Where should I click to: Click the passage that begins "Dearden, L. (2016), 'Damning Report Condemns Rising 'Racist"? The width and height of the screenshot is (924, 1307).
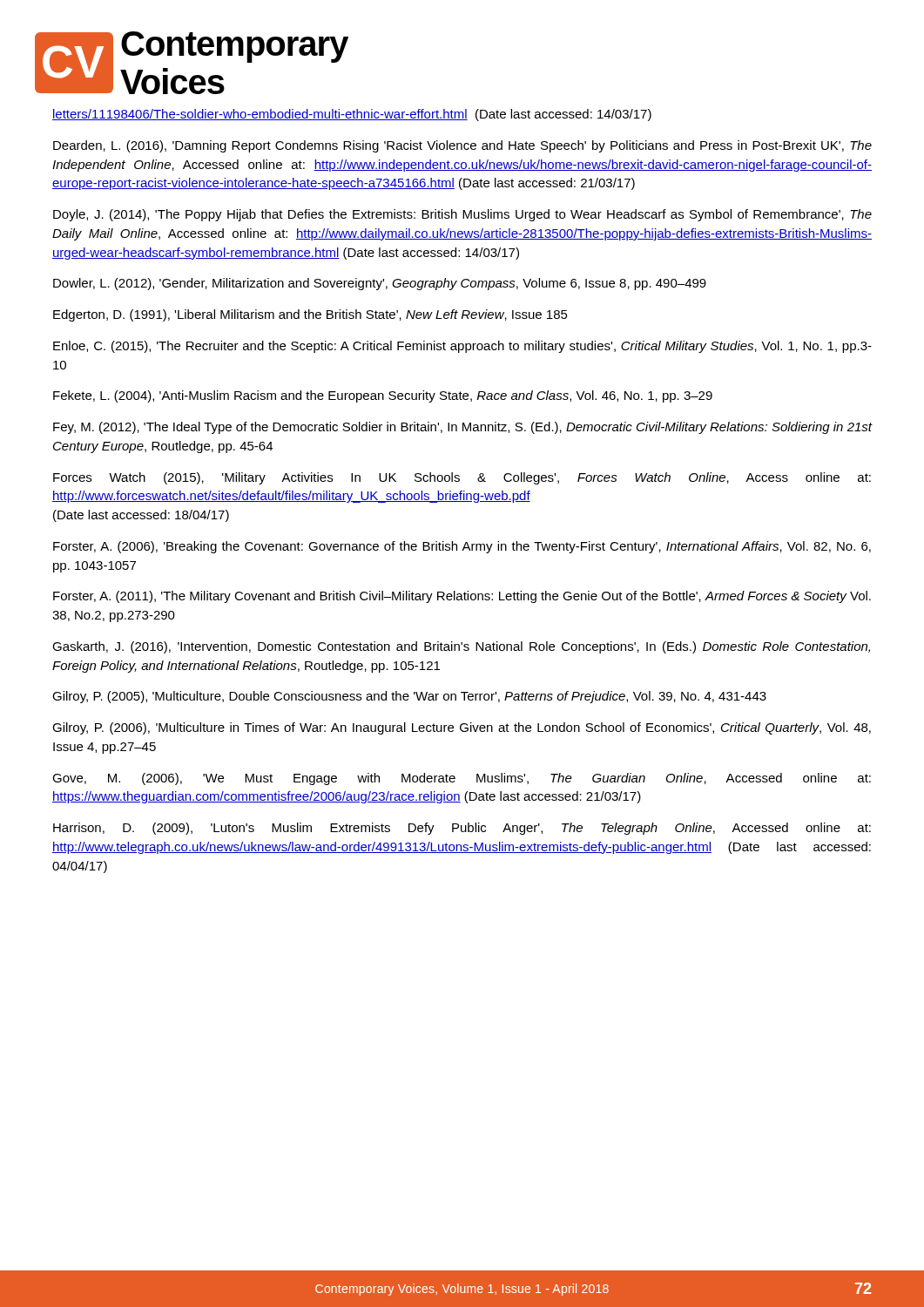pos(462,164)
